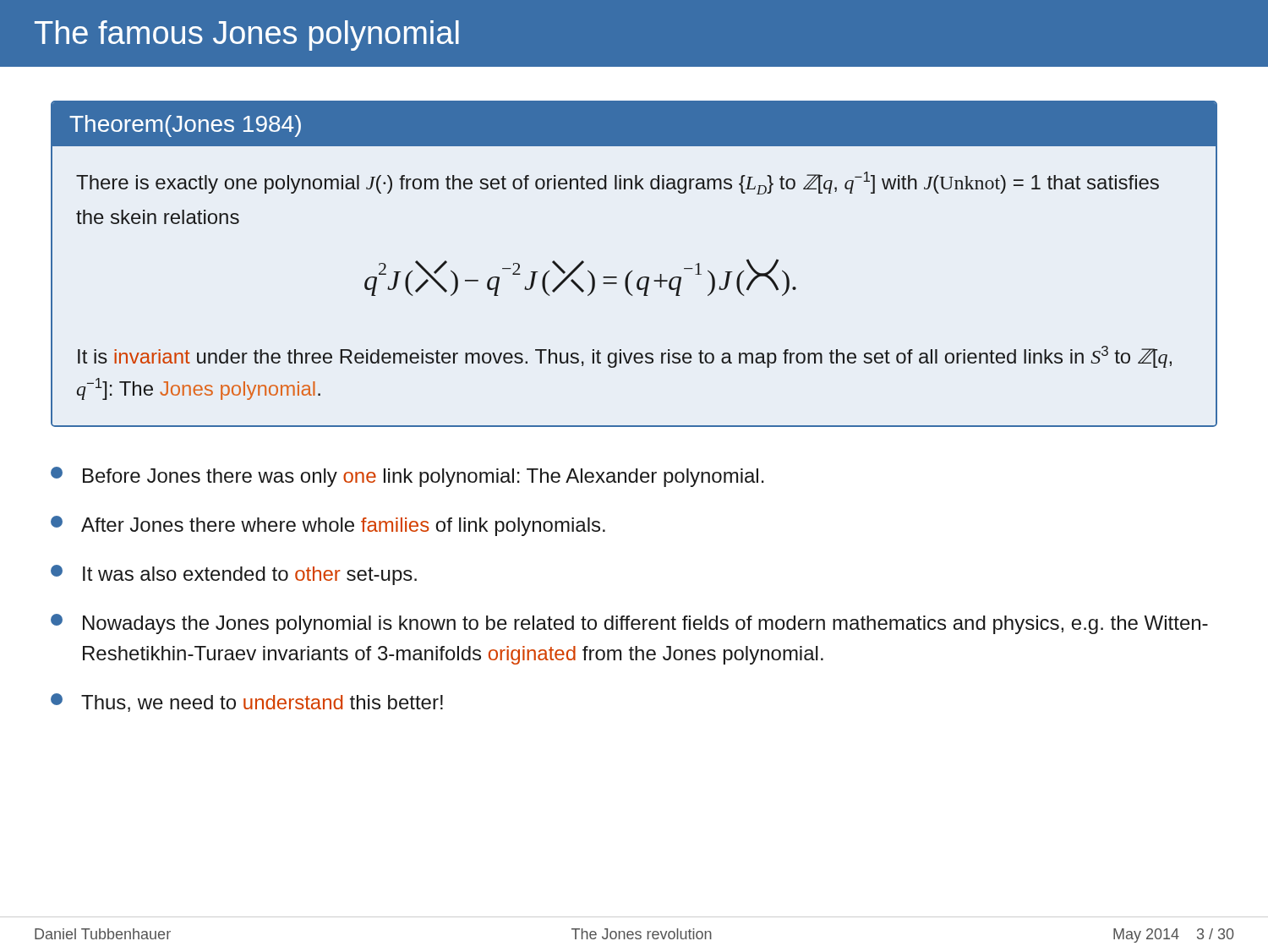Screen dimensions: 952x1268
Task: Navigate to the text block starting "Nowadays the Jones polynomial is known to"
Action: [634, 638]
